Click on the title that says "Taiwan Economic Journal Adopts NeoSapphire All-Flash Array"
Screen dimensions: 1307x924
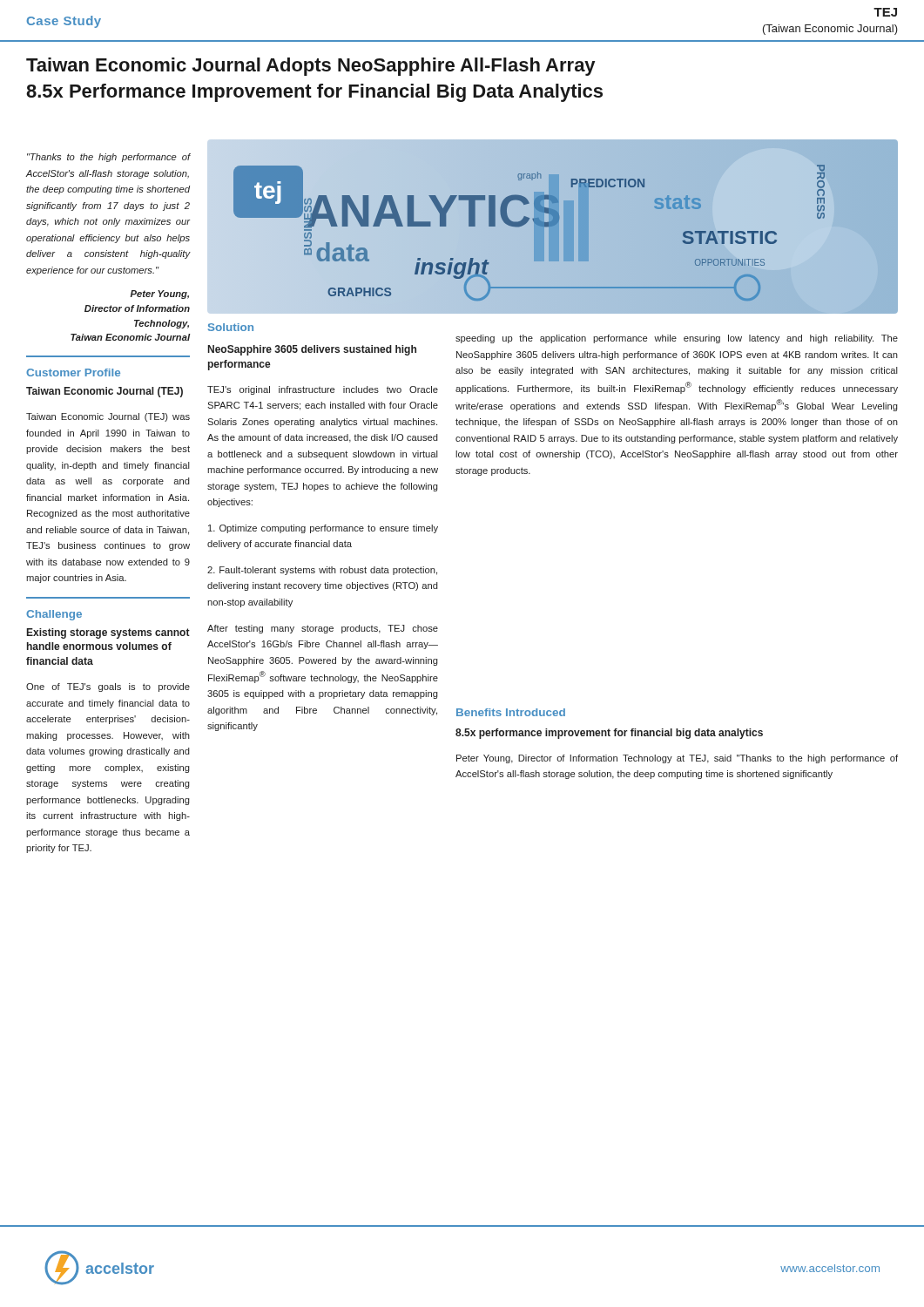pos(462,78)
